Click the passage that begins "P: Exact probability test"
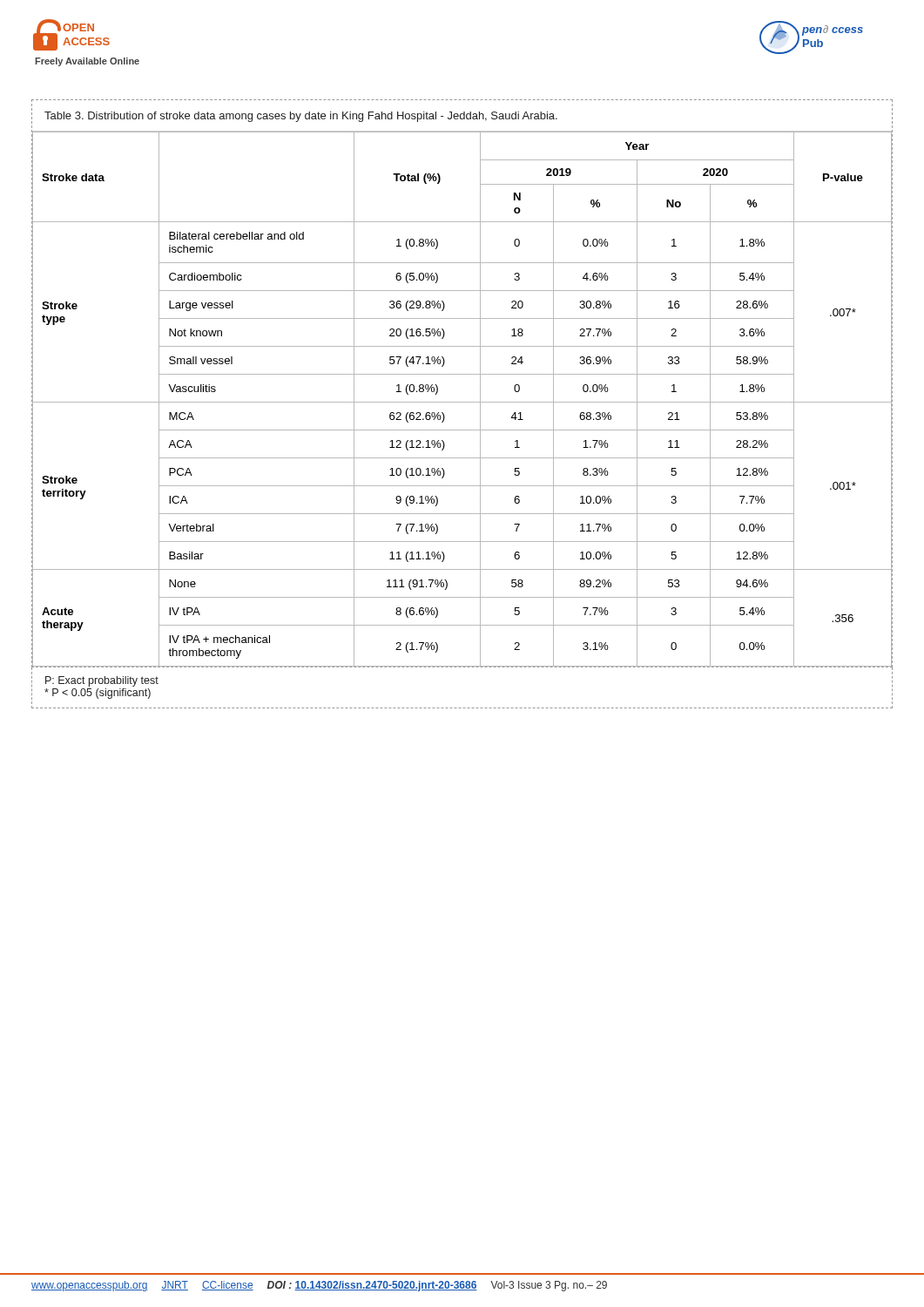The image size is (924, 1307). (x=101, y=687)
